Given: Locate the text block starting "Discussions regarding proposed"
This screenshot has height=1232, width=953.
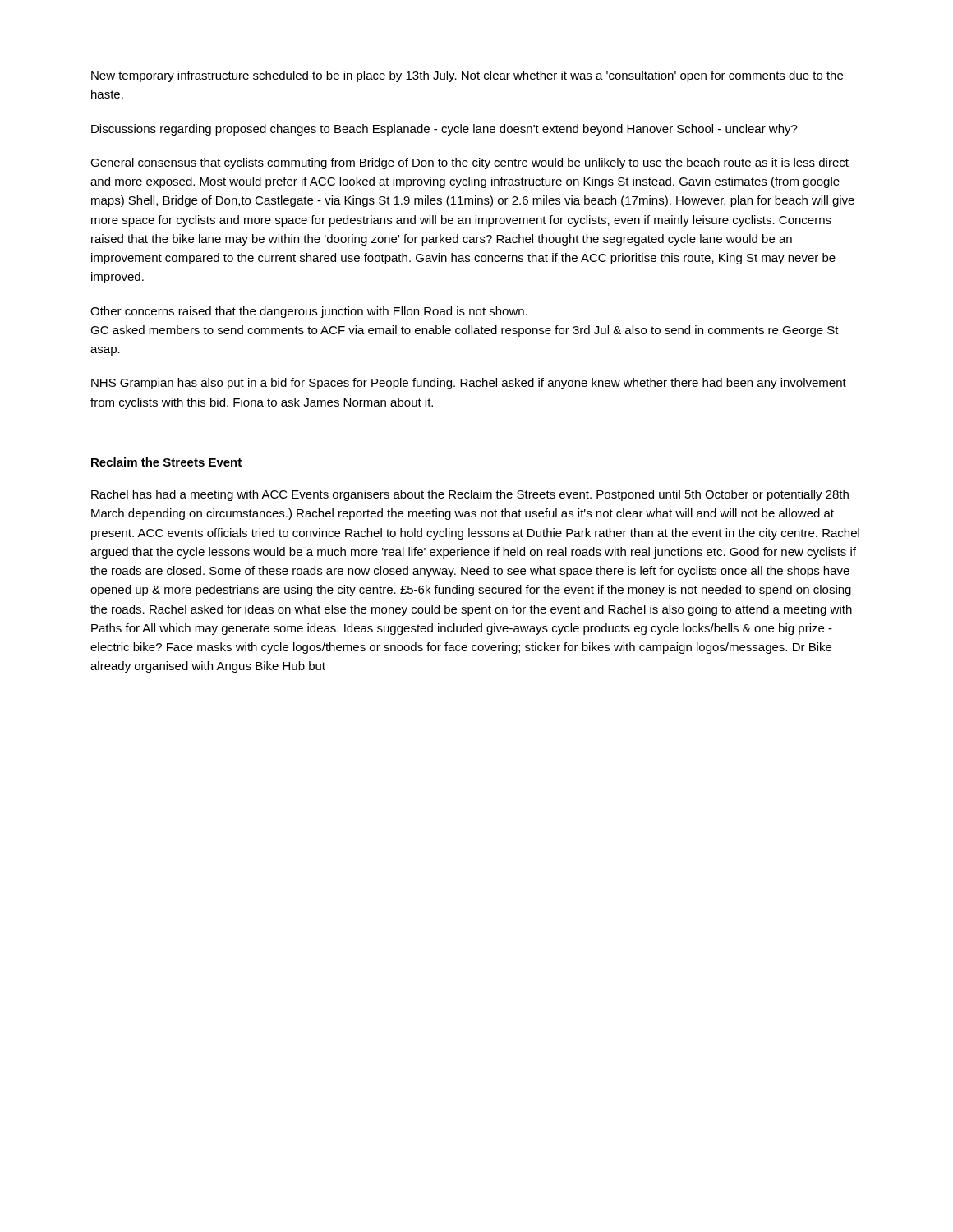Looking at the screenshot, I should (x=444, y=128).
